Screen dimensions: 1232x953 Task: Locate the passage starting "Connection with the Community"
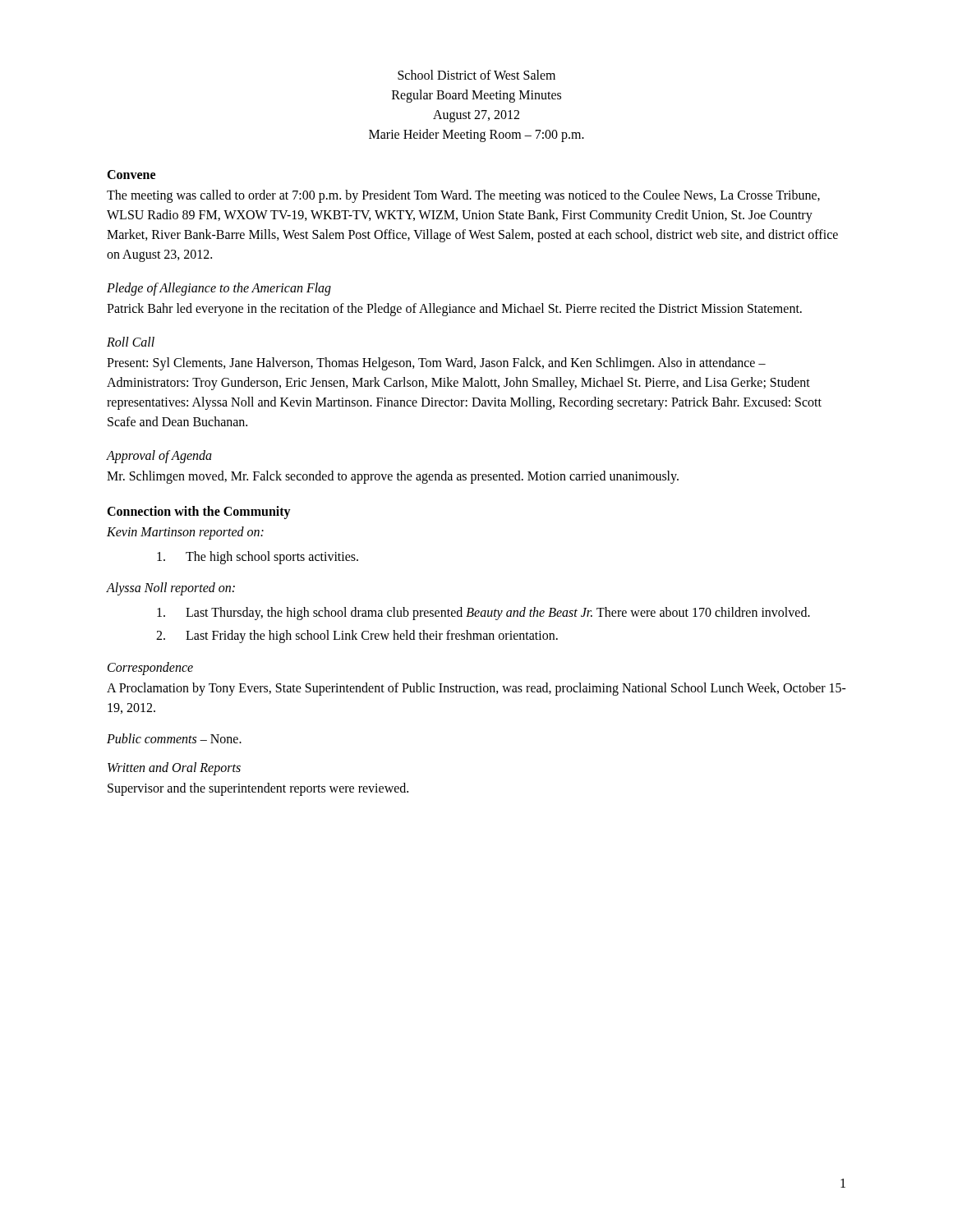pyautogui.click(x=199, y=511)
